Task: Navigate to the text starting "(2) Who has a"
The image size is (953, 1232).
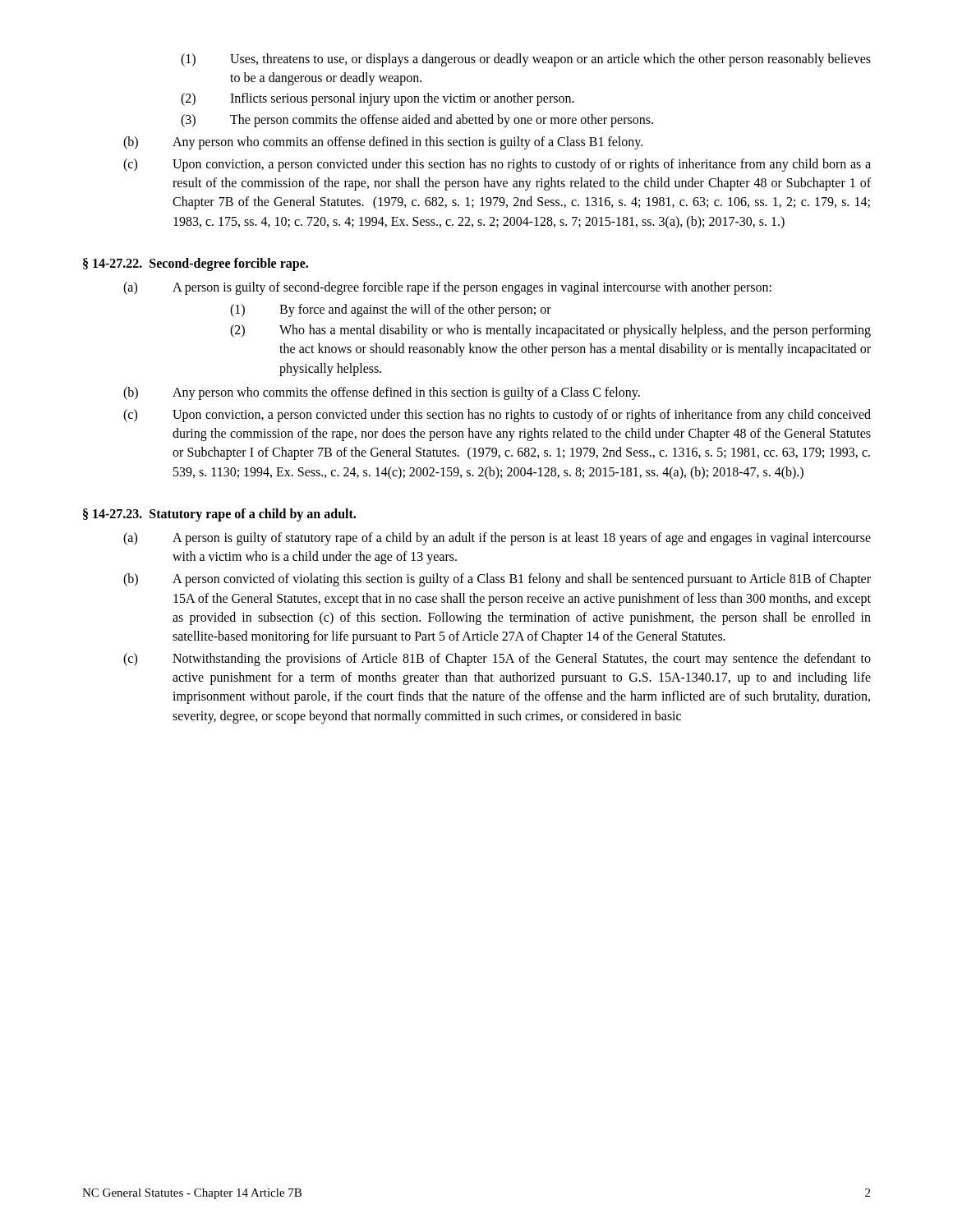Action: (550, 349)
